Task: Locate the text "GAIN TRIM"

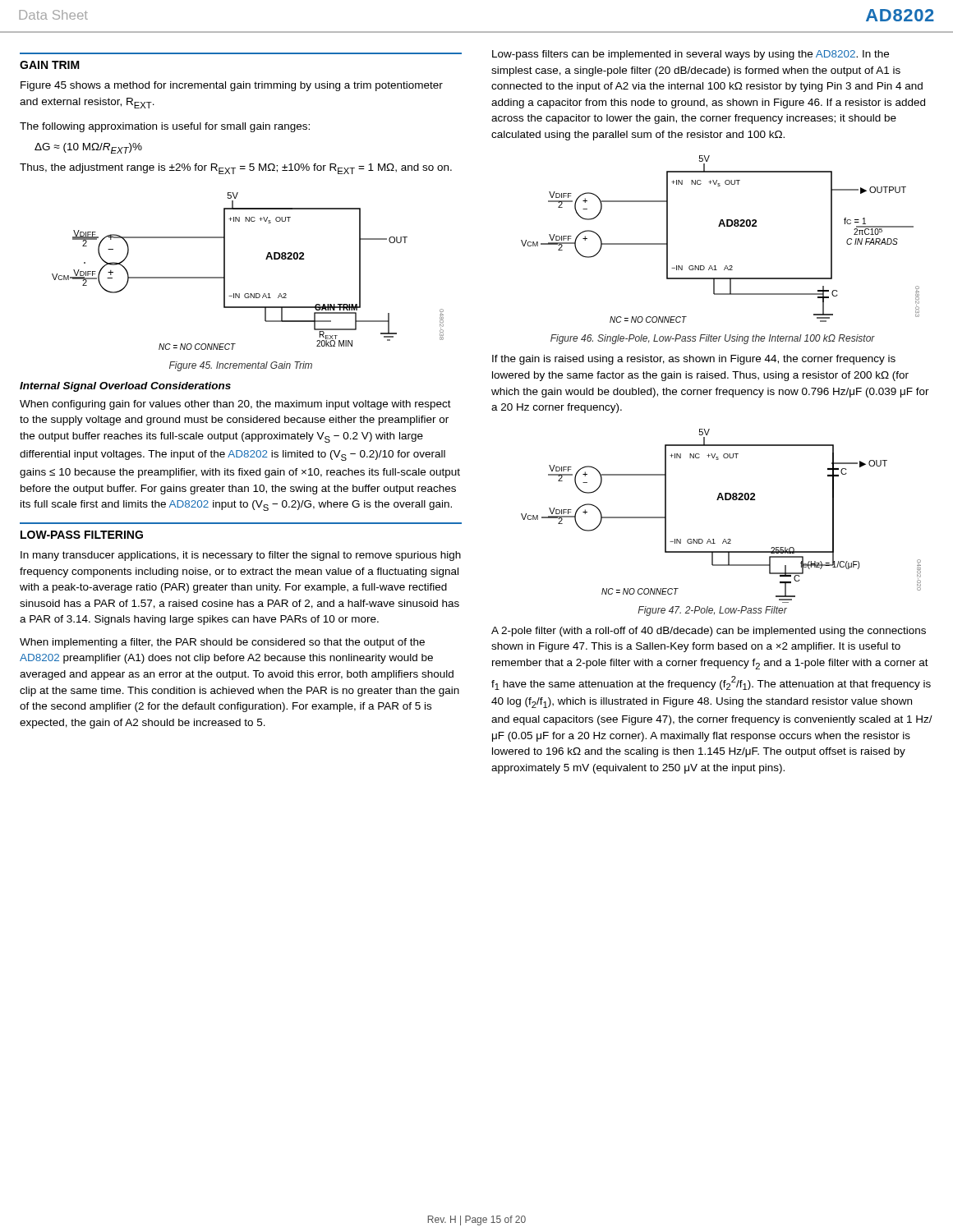Action: click(50, 65)
